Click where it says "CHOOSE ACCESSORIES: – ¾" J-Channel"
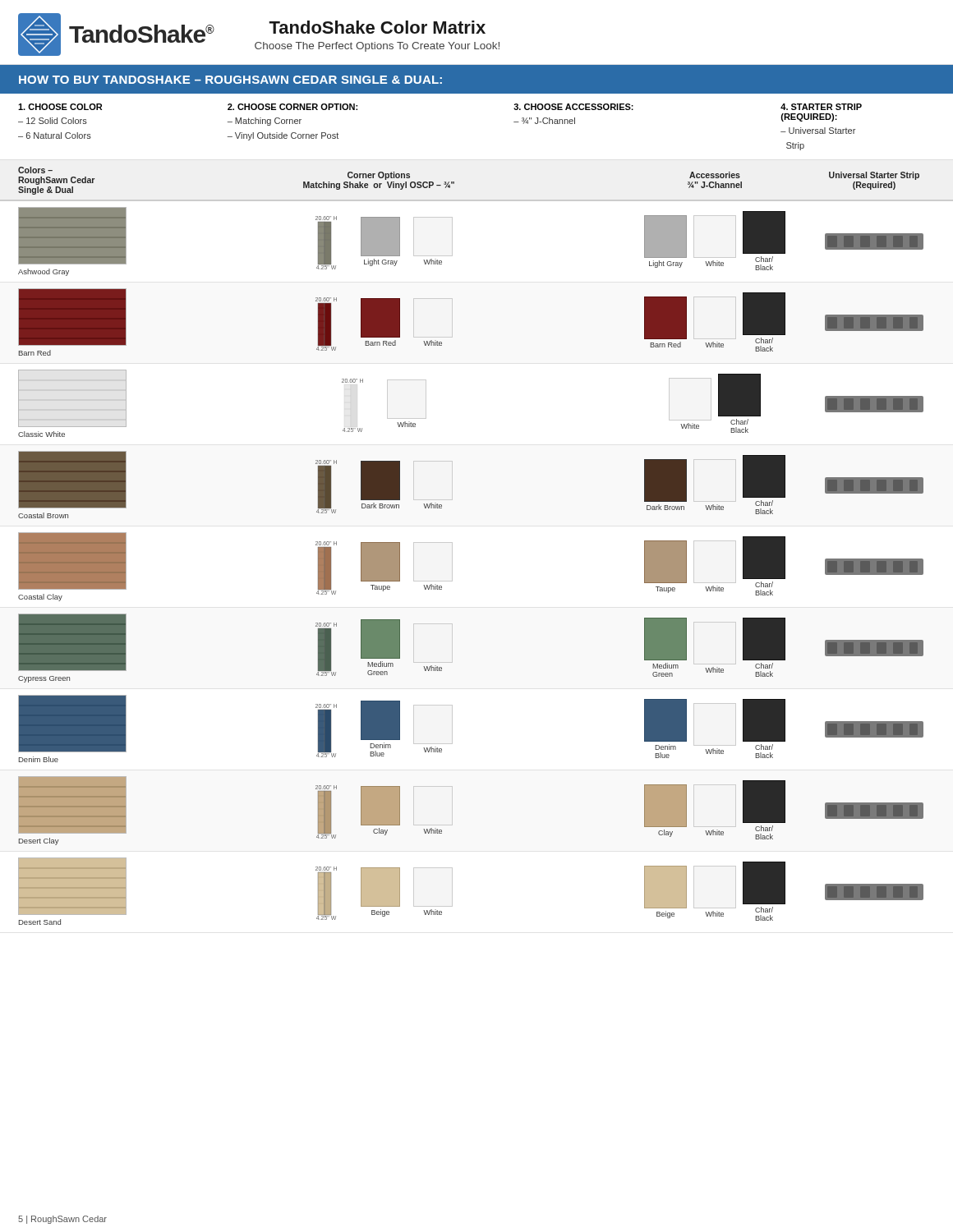 639,115
